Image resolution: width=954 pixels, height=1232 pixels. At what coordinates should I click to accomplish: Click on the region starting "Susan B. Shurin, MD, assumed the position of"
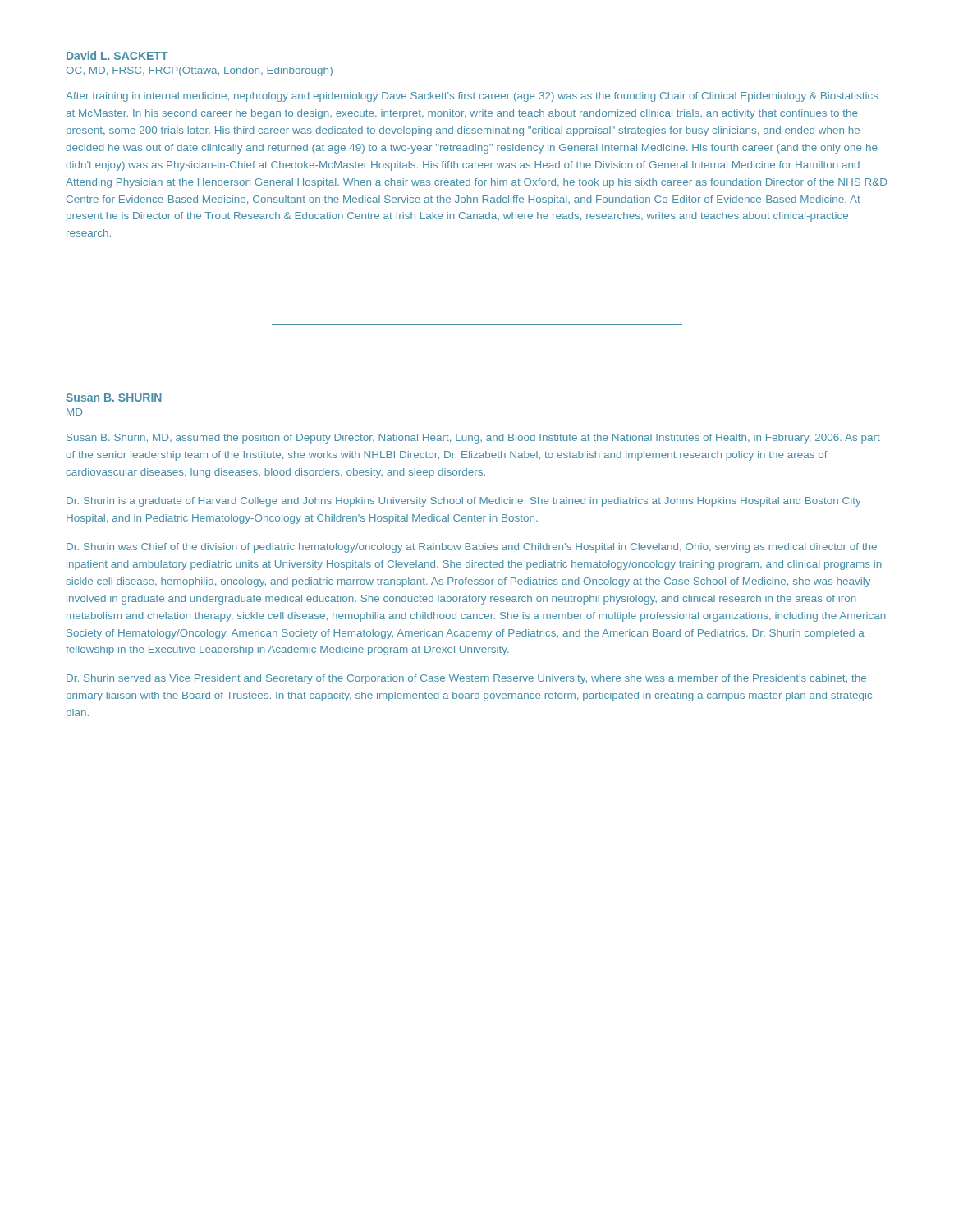[473, 455]
